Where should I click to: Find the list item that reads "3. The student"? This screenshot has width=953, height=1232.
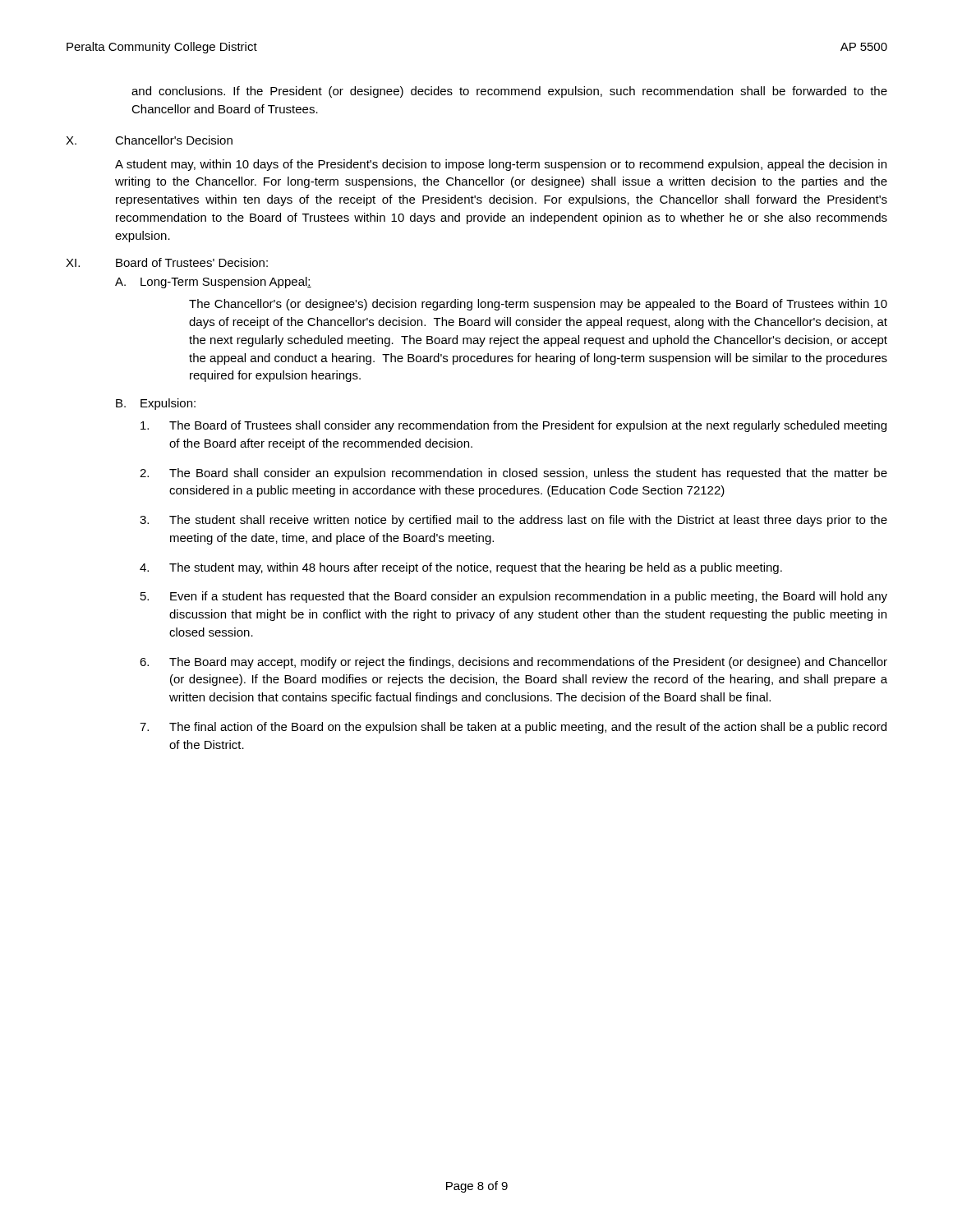(513, 529)
